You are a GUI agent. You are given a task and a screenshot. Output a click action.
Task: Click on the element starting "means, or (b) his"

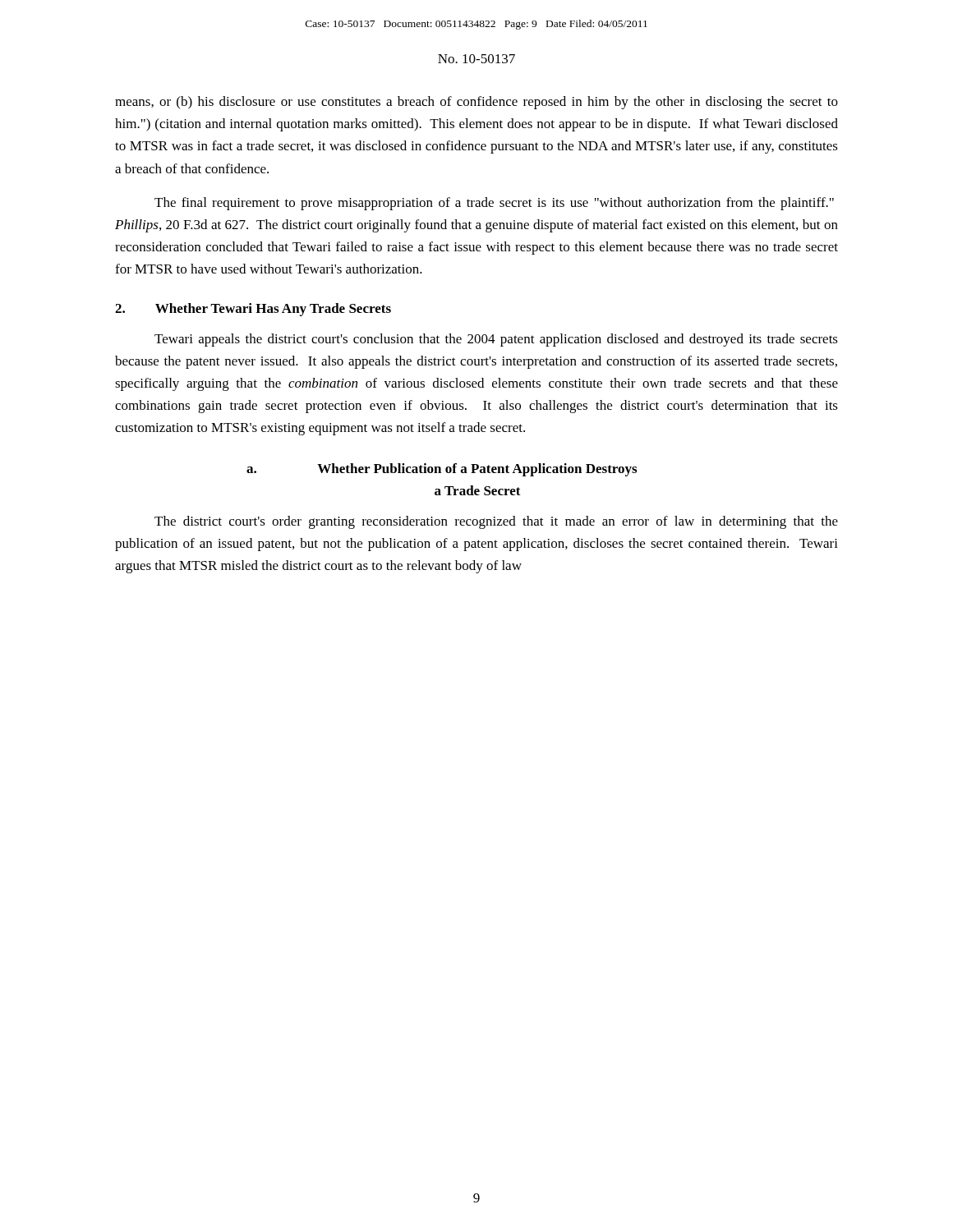tap(476, 135)
